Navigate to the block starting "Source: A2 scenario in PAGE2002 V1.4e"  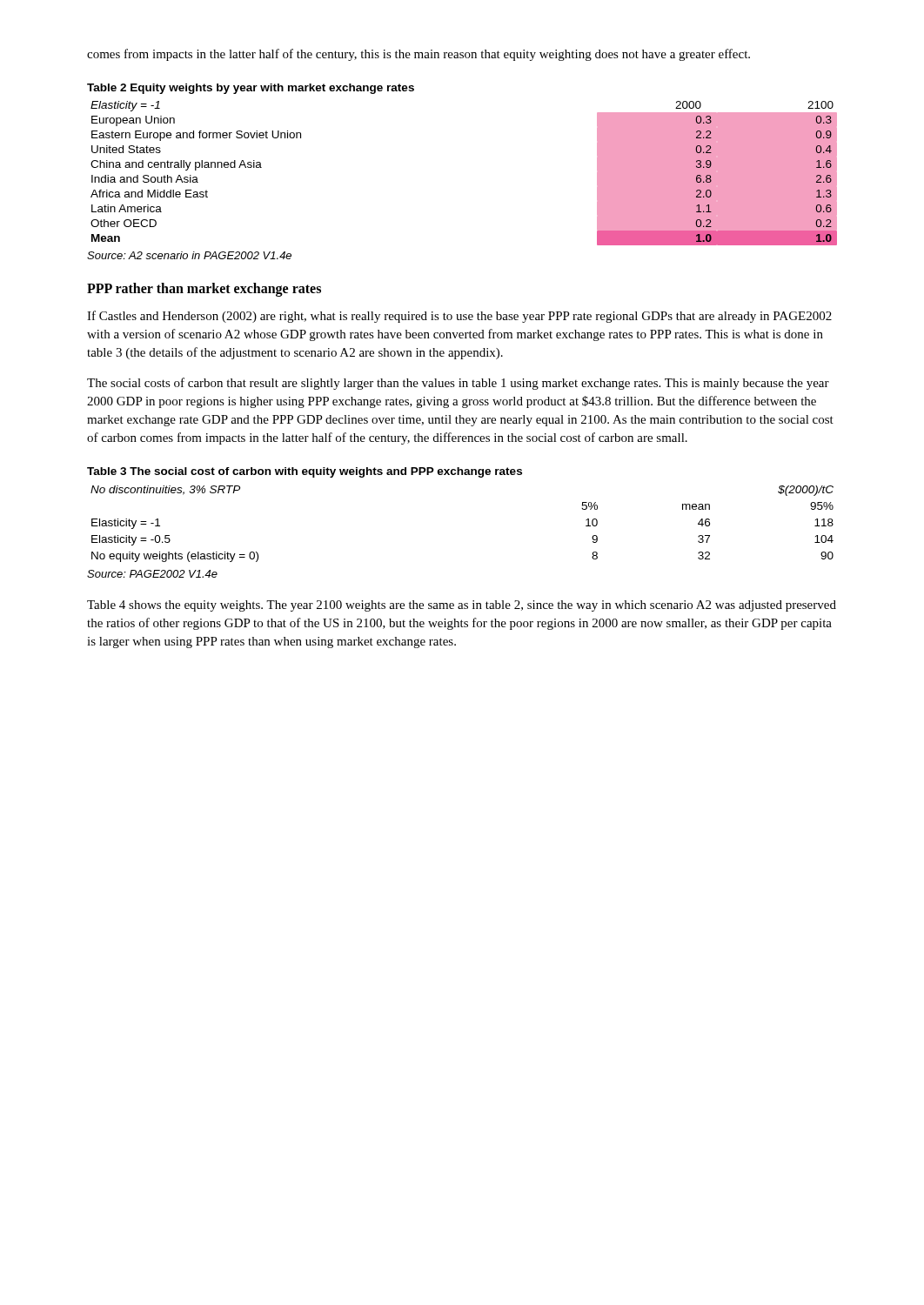click(x=190, y=255)
